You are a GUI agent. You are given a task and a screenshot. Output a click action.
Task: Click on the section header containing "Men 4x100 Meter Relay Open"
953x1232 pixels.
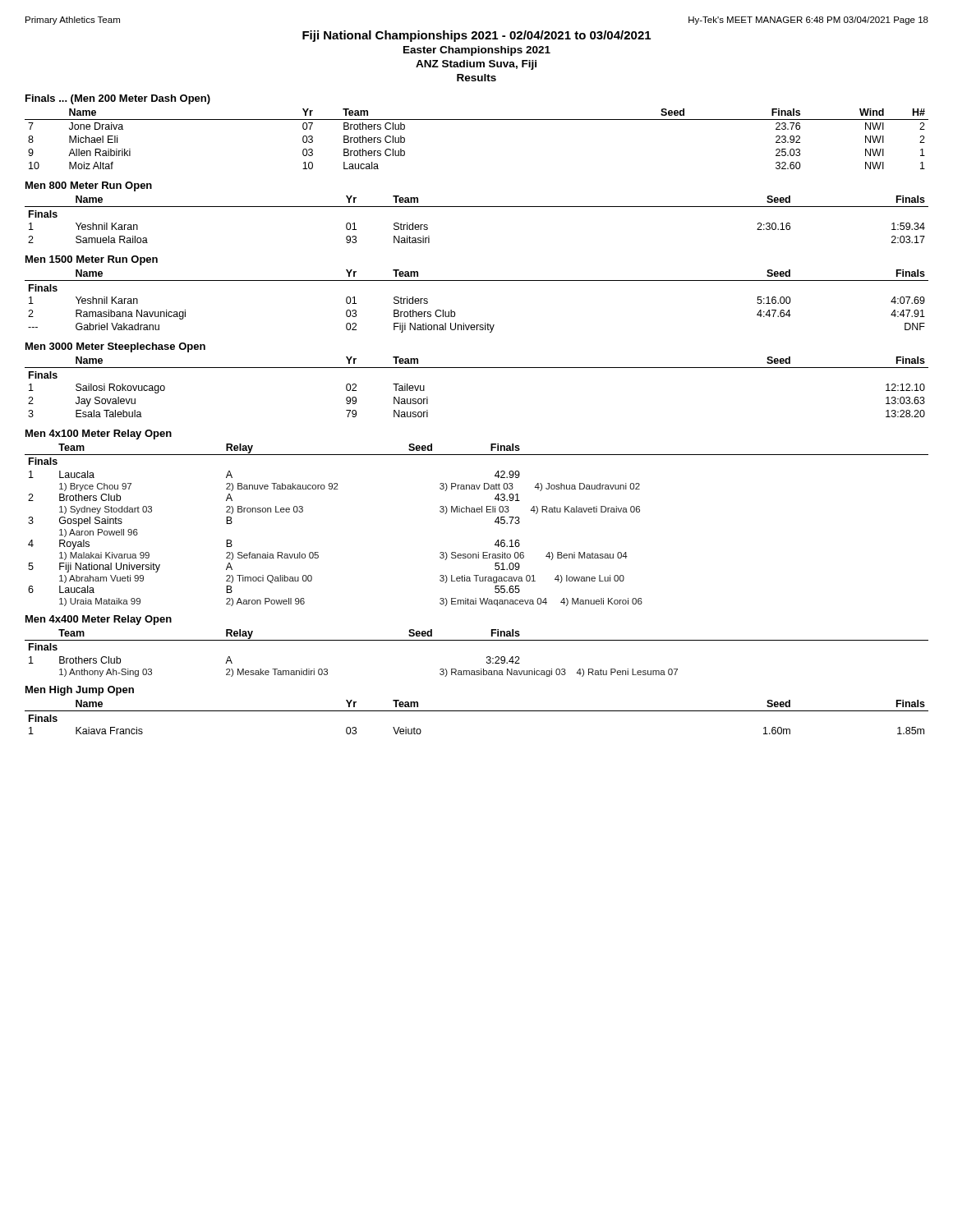(98, 433)
